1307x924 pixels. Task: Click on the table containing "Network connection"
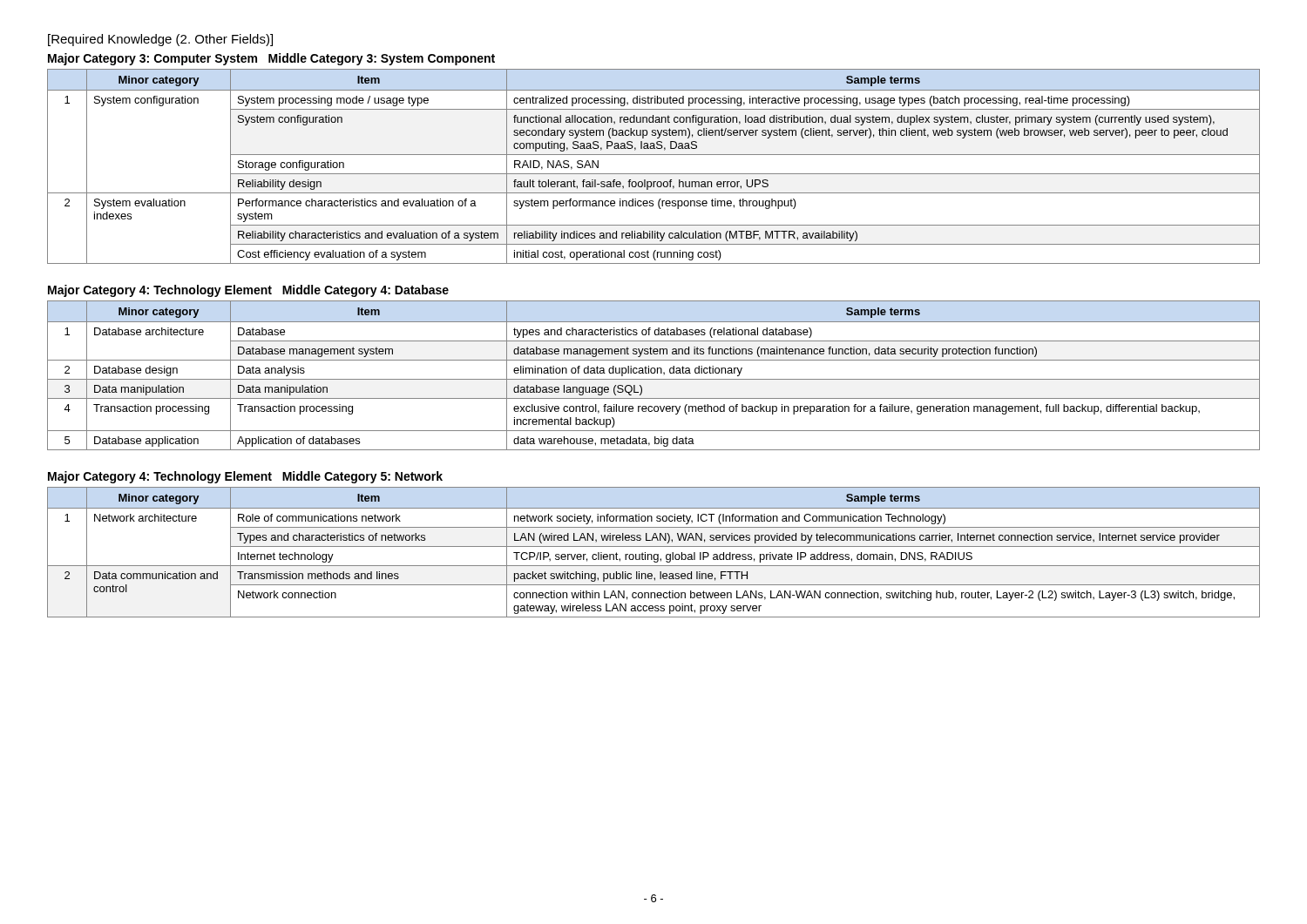click(654, 552)
